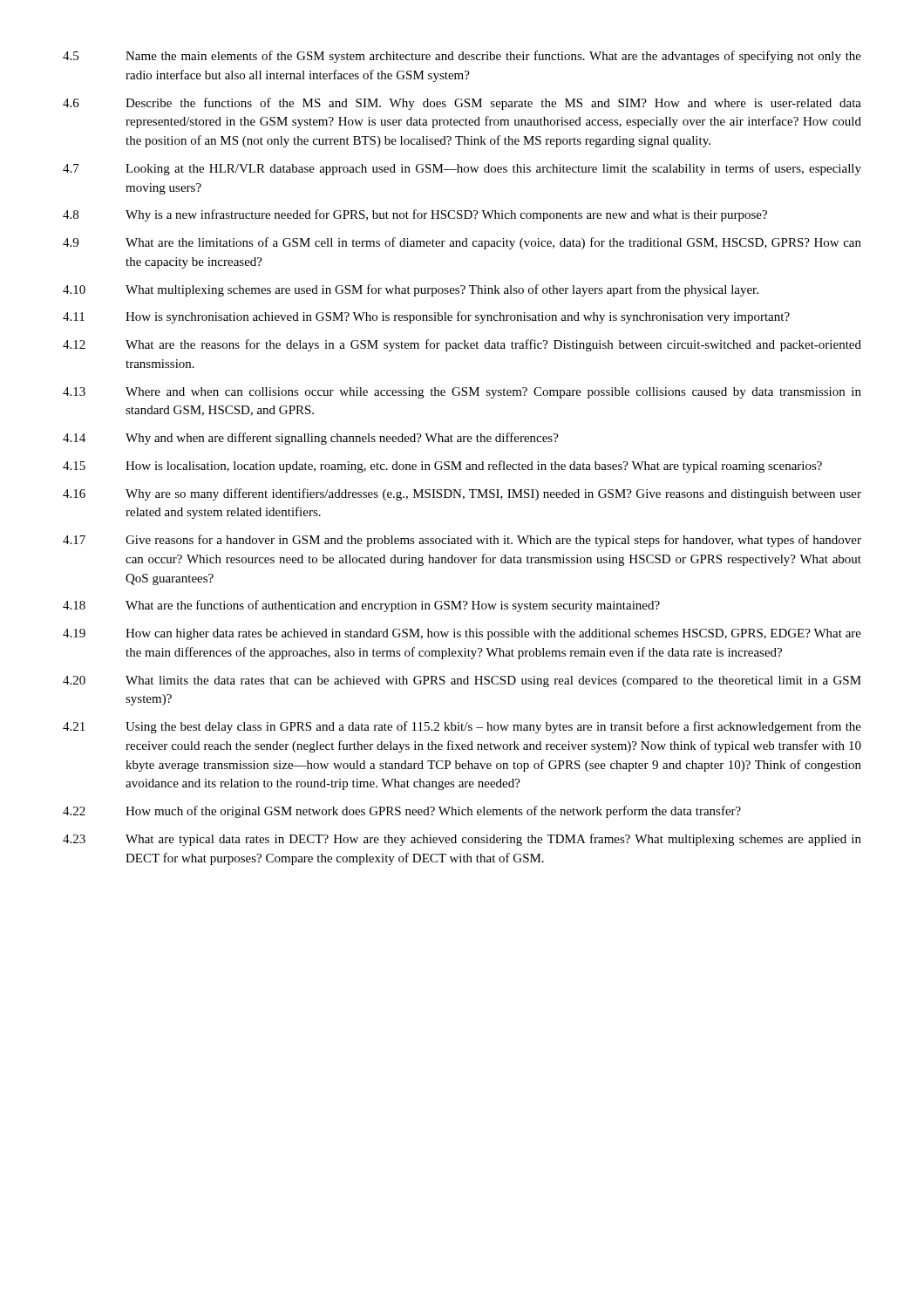This screenshot has width=924, height=1308.
Task: Point to the region starting "4.19 How can higher data rates be achieved"
Action: coord(462,643)
